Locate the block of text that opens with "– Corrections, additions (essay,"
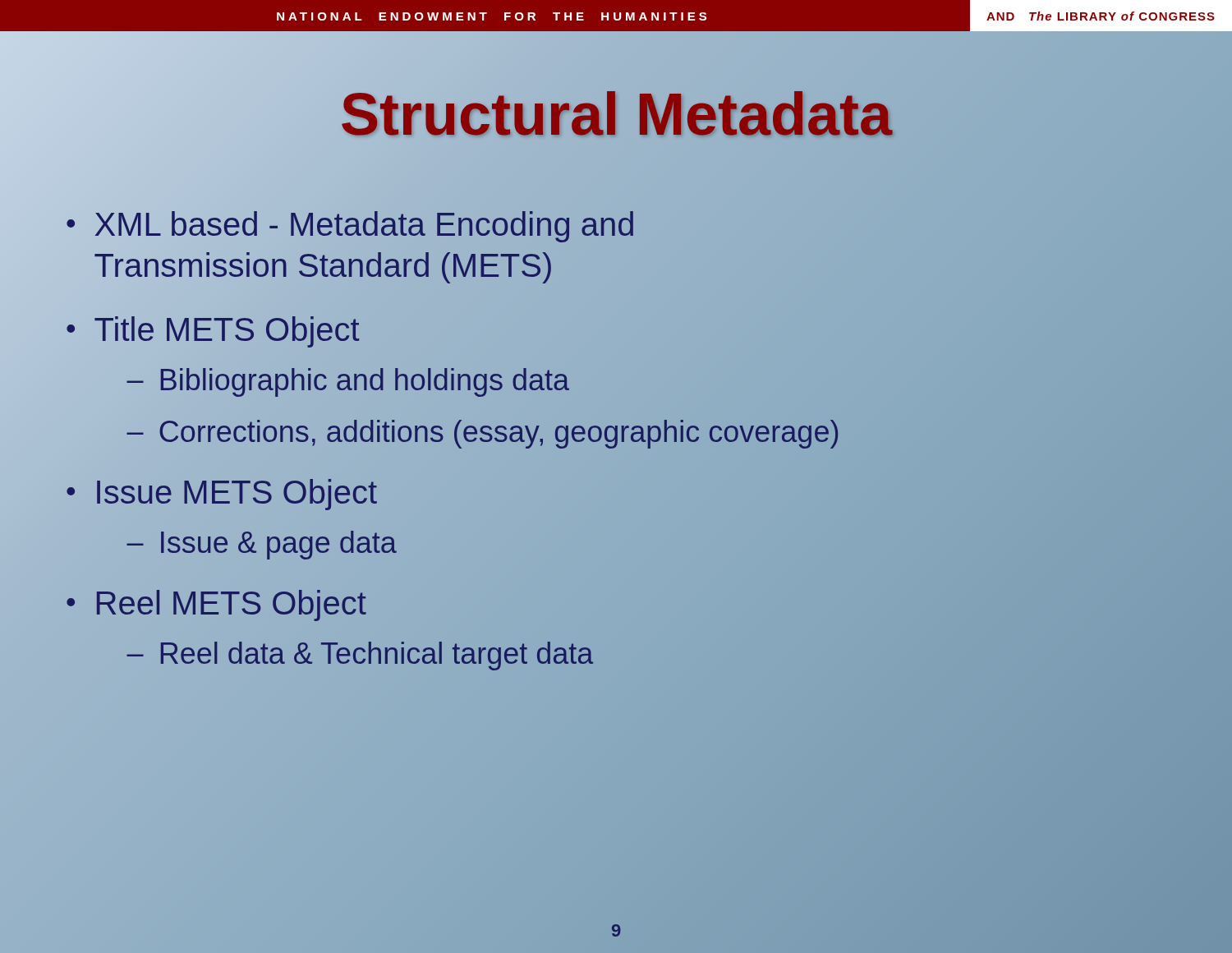Viewport: 1232px width, 953px height. click(x=483, y=432)
